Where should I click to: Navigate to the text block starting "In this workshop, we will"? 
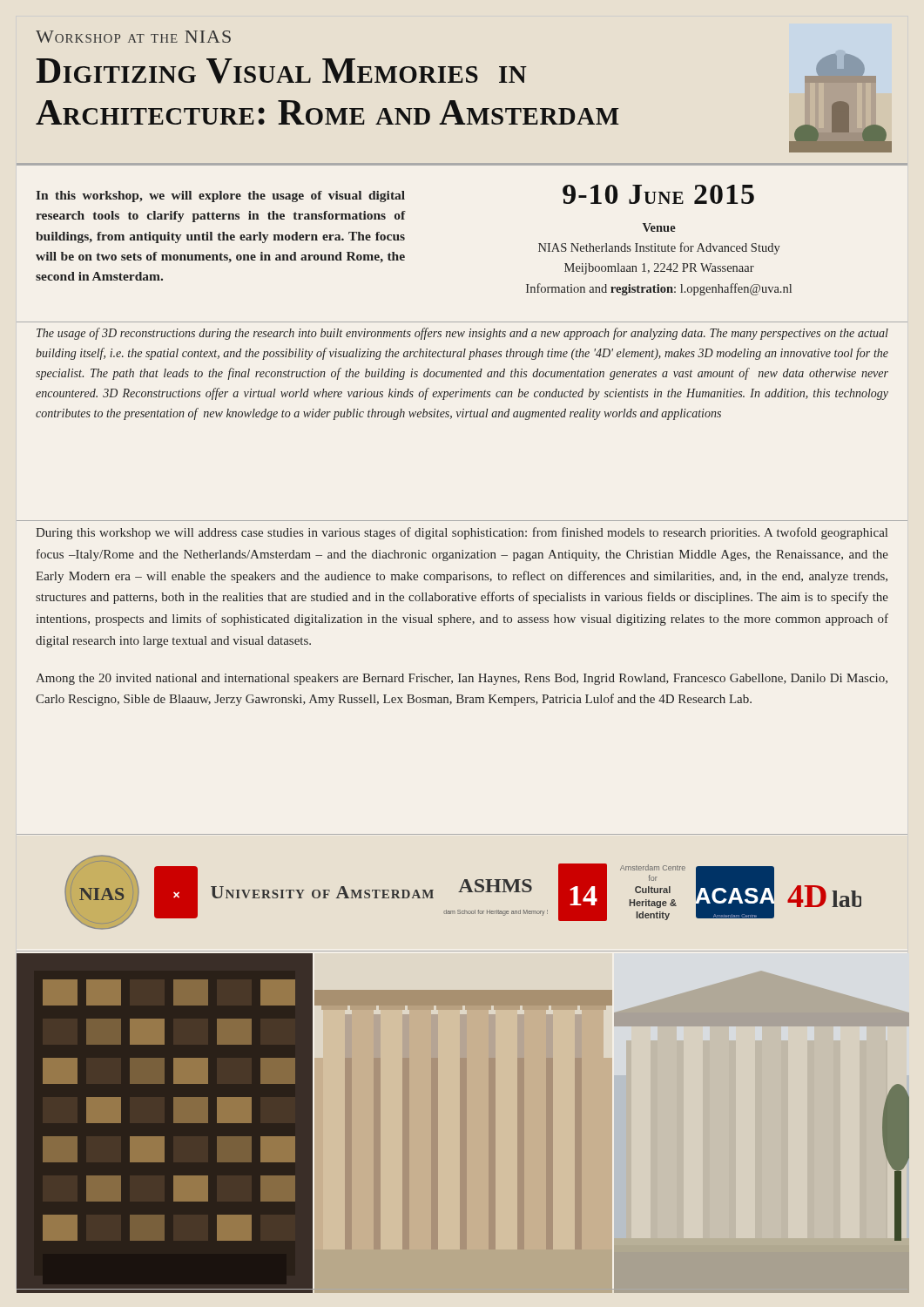point(220,235)
